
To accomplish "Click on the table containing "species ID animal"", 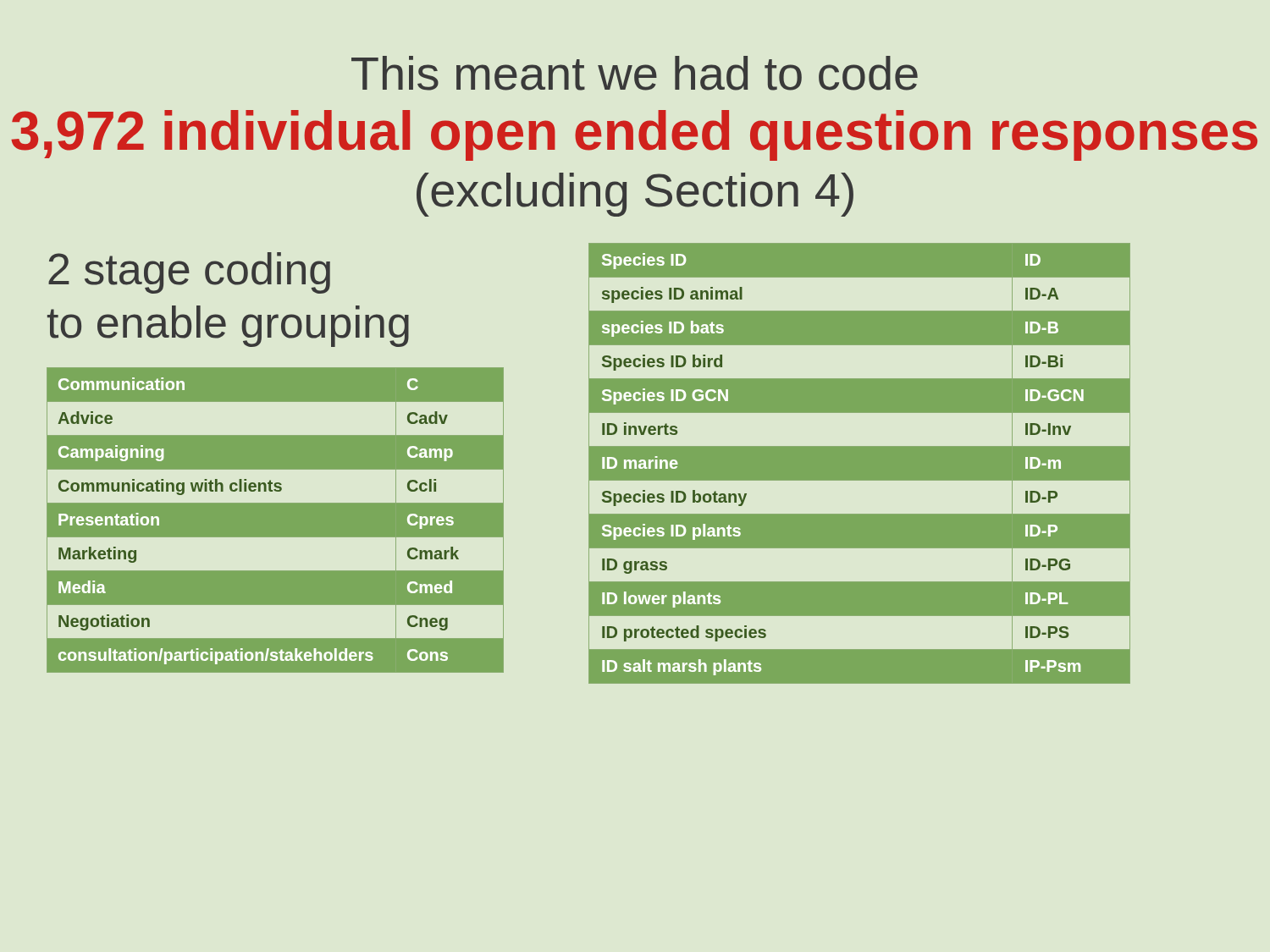I will (906, 464).
